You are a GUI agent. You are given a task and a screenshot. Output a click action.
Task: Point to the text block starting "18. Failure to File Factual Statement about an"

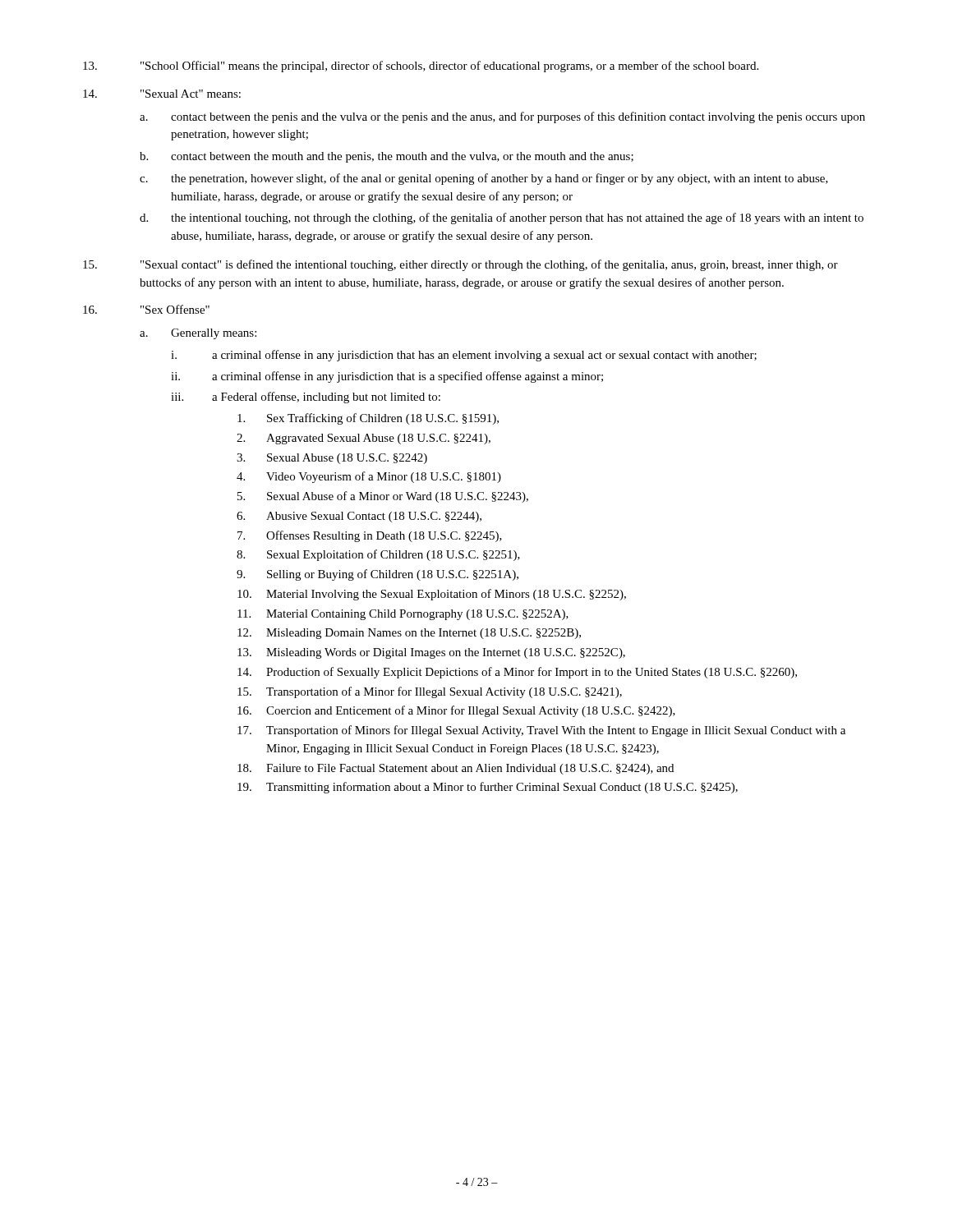click(554, 768)
